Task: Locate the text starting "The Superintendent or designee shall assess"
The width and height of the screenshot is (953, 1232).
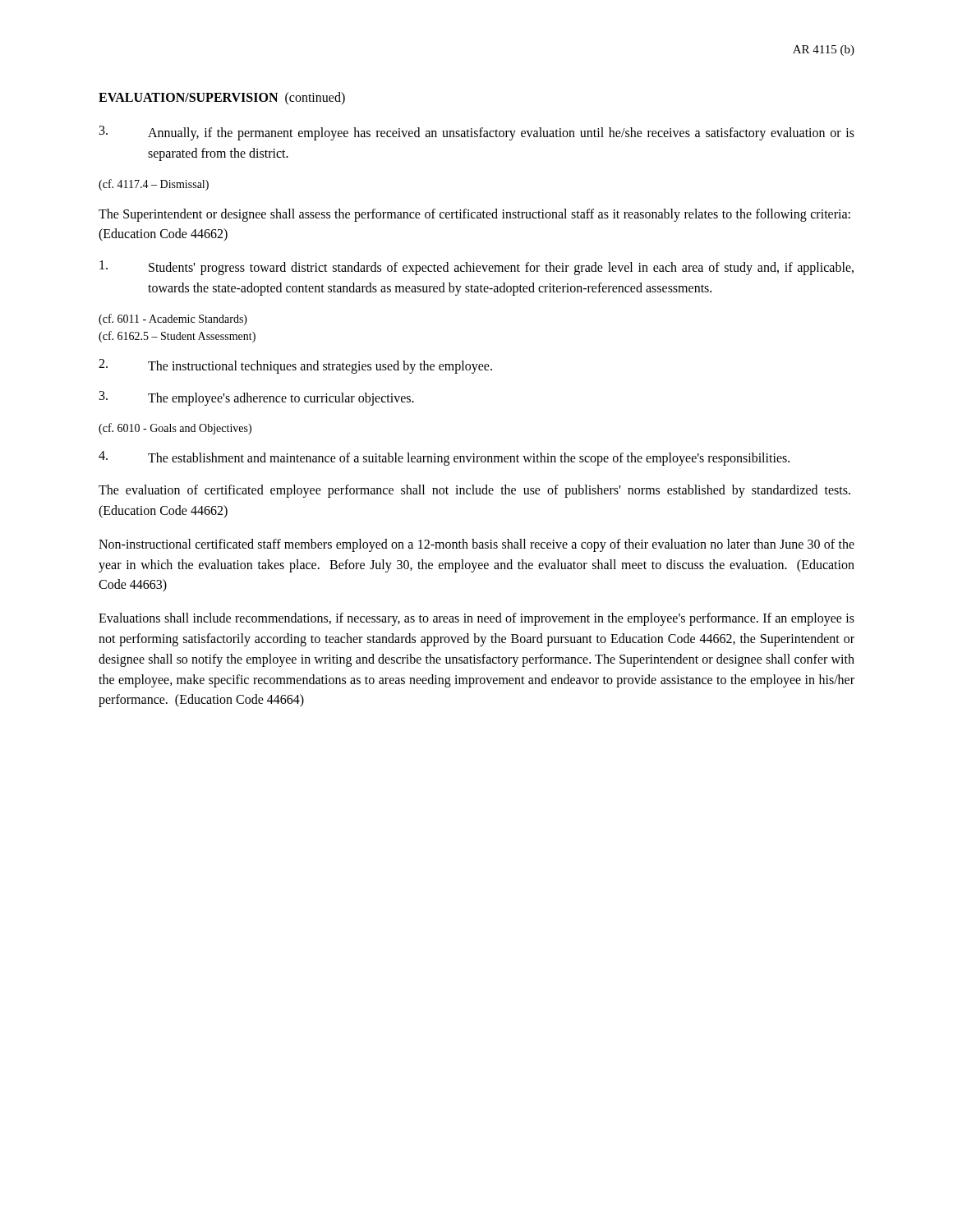Action: coord(476,224)
